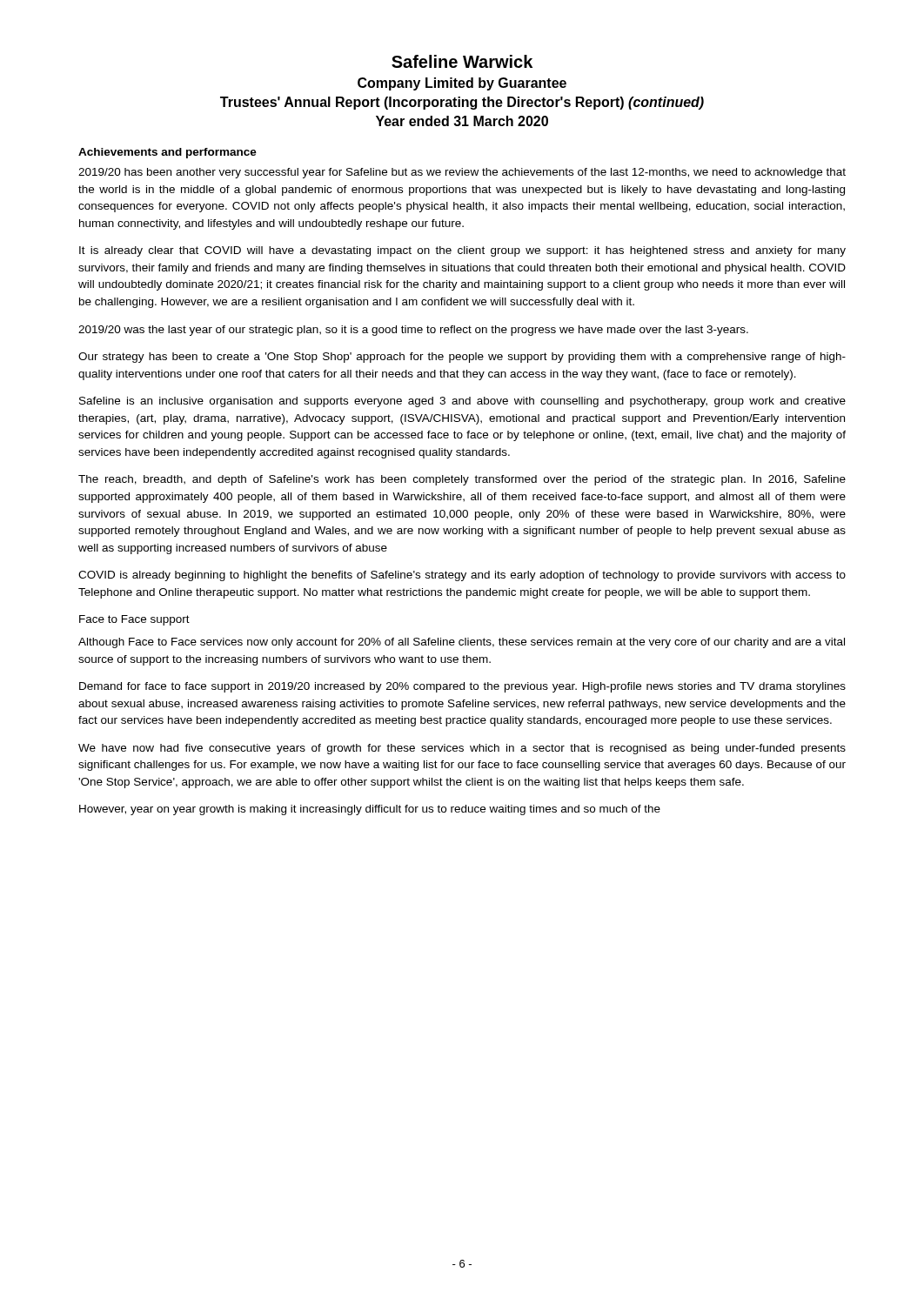Where is the passage that starts "Safeline is an inclusive"?
Viewport: 924px width, 1305px height.
[x=462, y=426]
